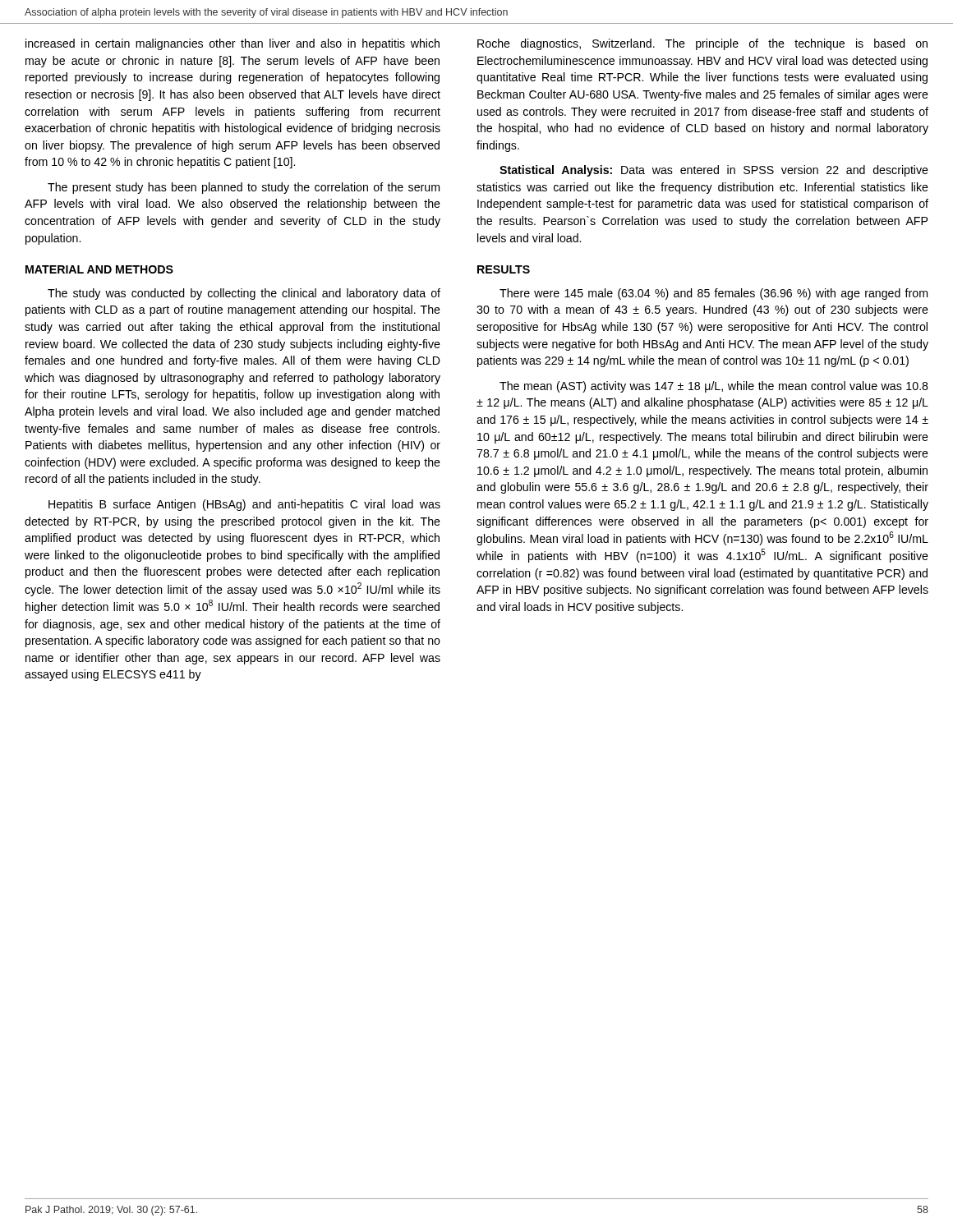Viewport: 953px width, 1232px height.
Task: Navigate to the region starting "increased in certain malignancies other than liver and"
Action: pos(233,103)
